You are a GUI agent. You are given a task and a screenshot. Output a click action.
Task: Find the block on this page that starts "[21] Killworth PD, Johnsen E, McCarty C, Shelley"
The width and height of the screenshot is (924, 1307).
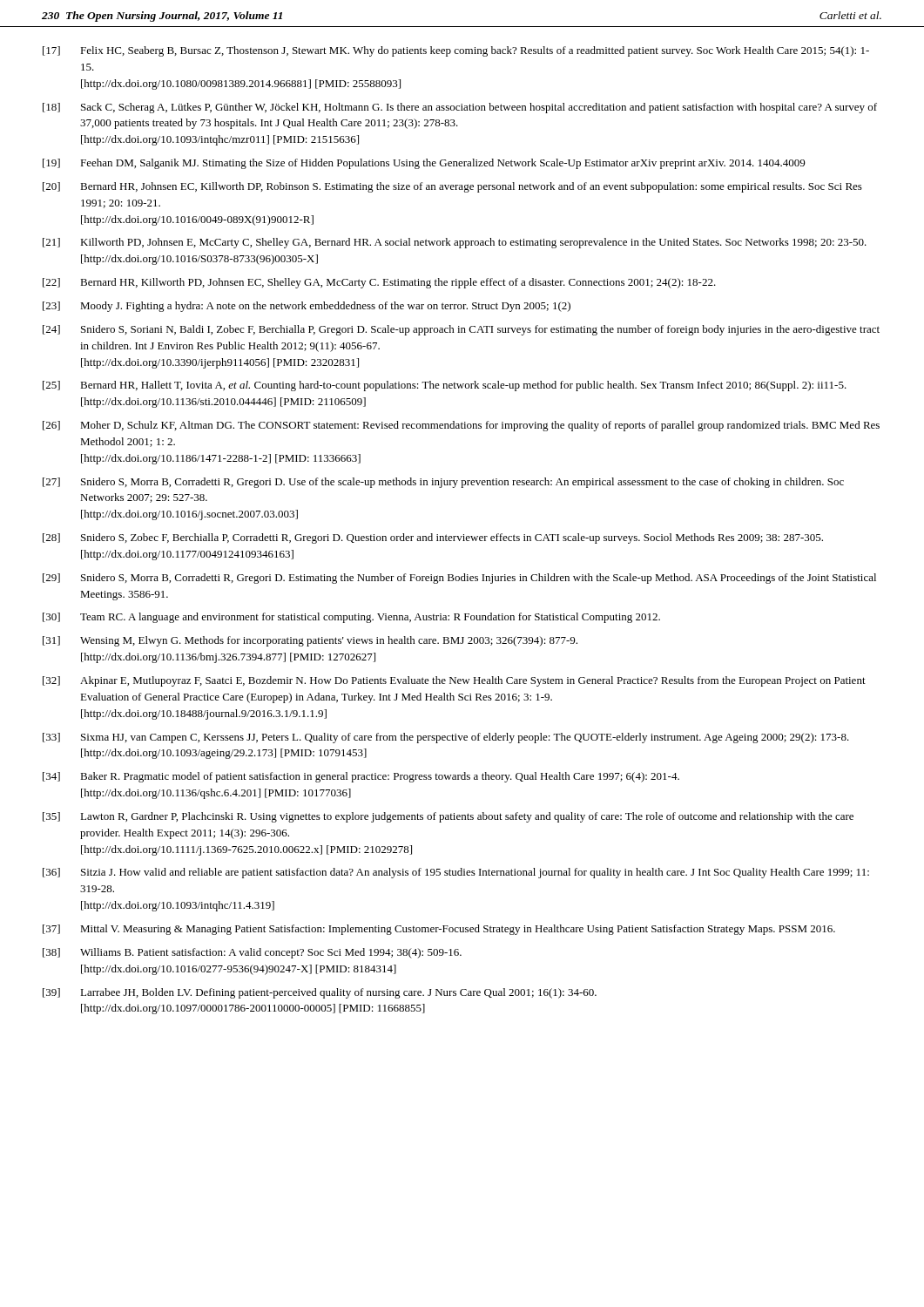point(462,251)
